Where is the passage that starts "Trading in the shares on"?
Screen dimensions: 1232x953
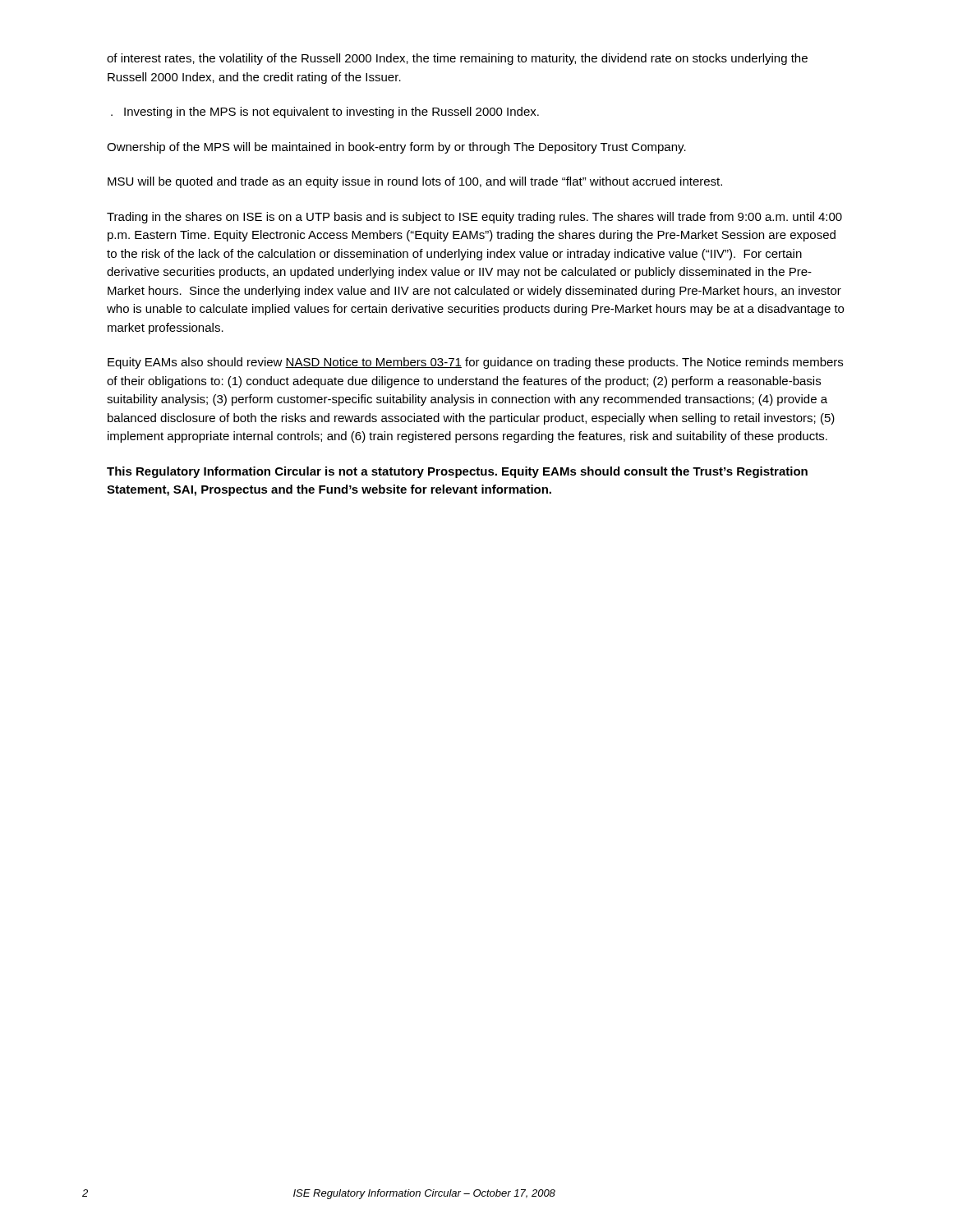[476, 271]
